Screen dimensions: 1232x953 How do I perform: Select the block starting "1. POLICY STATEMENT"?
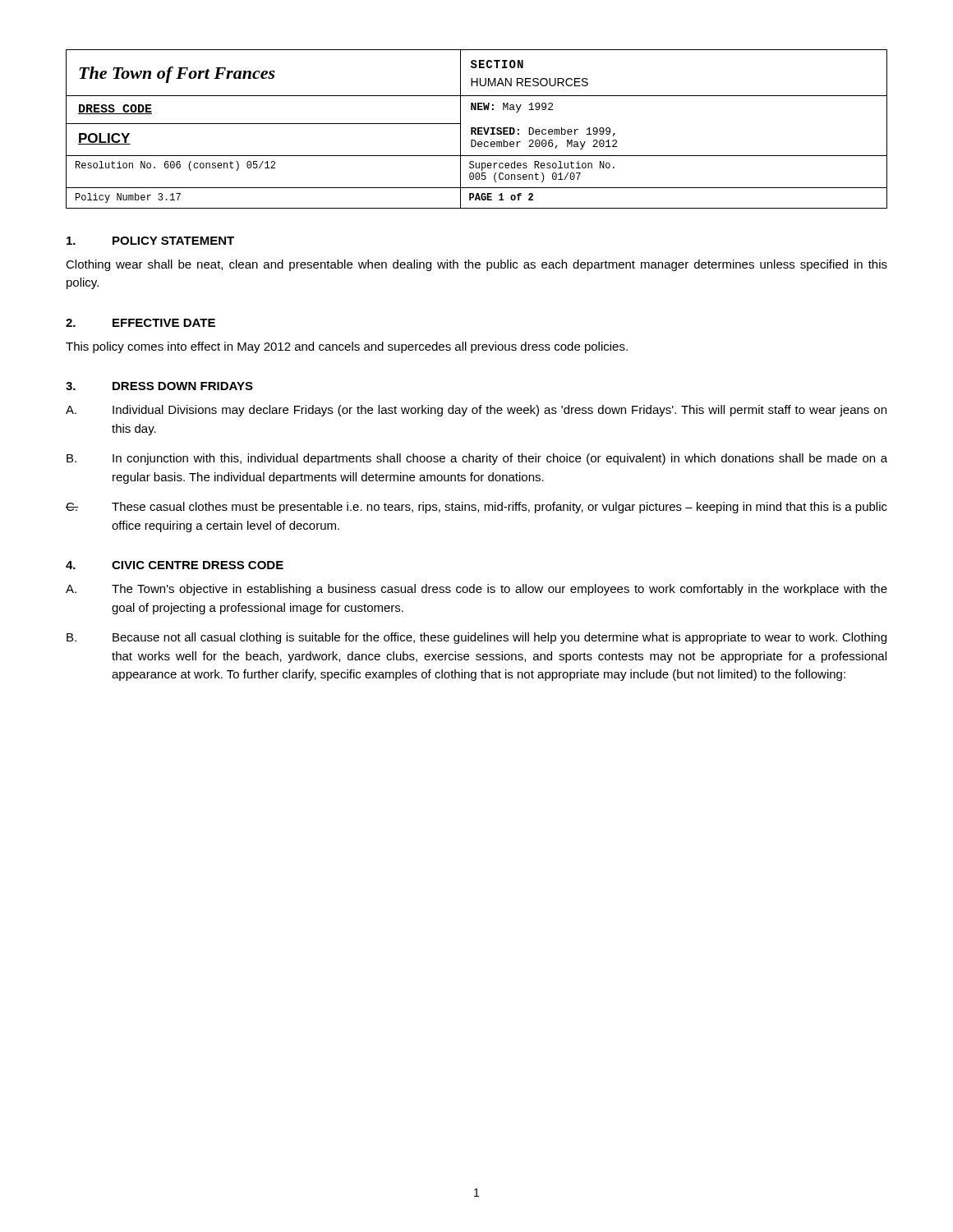150,240
